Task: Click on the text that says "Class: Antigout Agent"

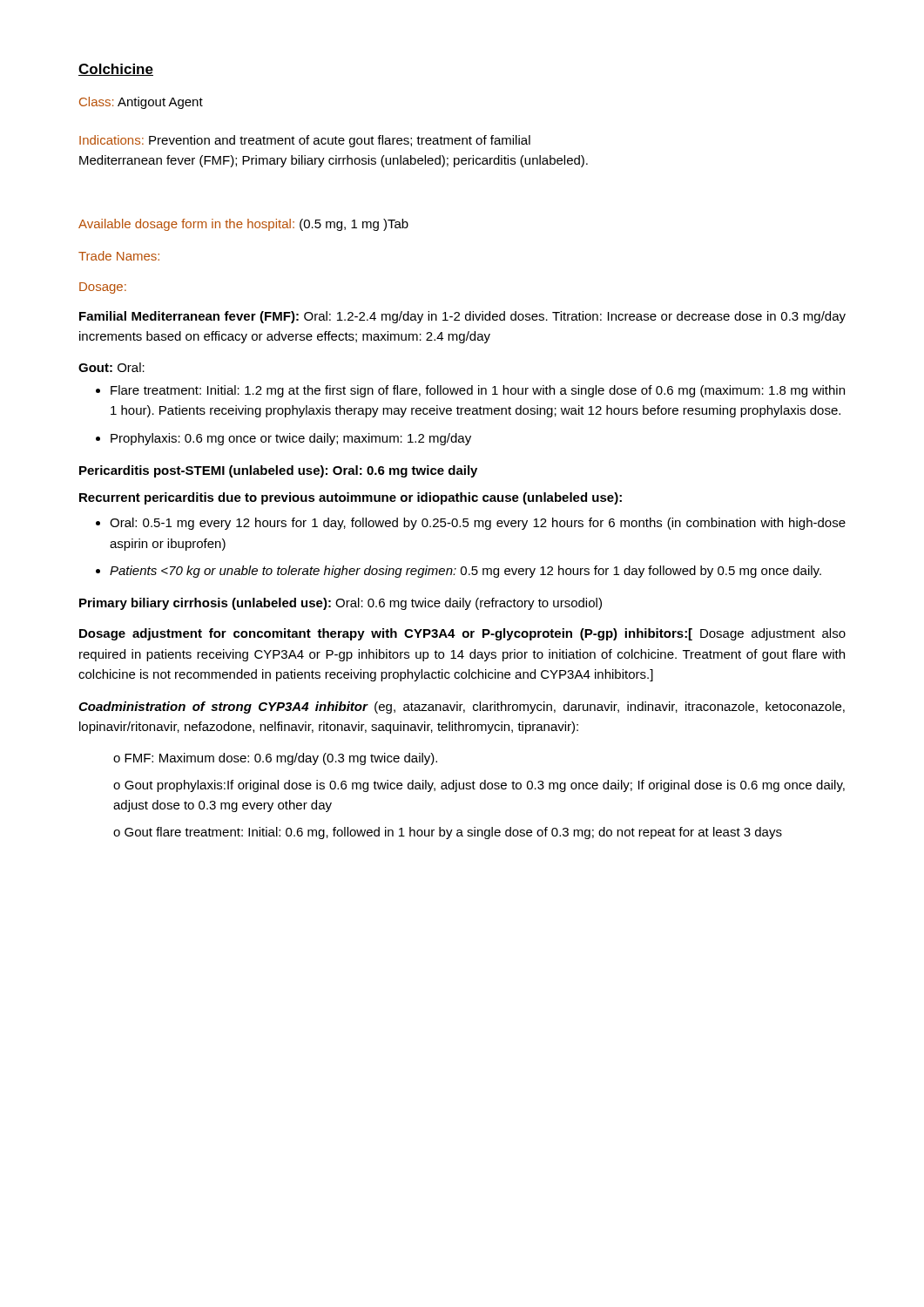Action: pyautogui.click(x=140, y=101)
